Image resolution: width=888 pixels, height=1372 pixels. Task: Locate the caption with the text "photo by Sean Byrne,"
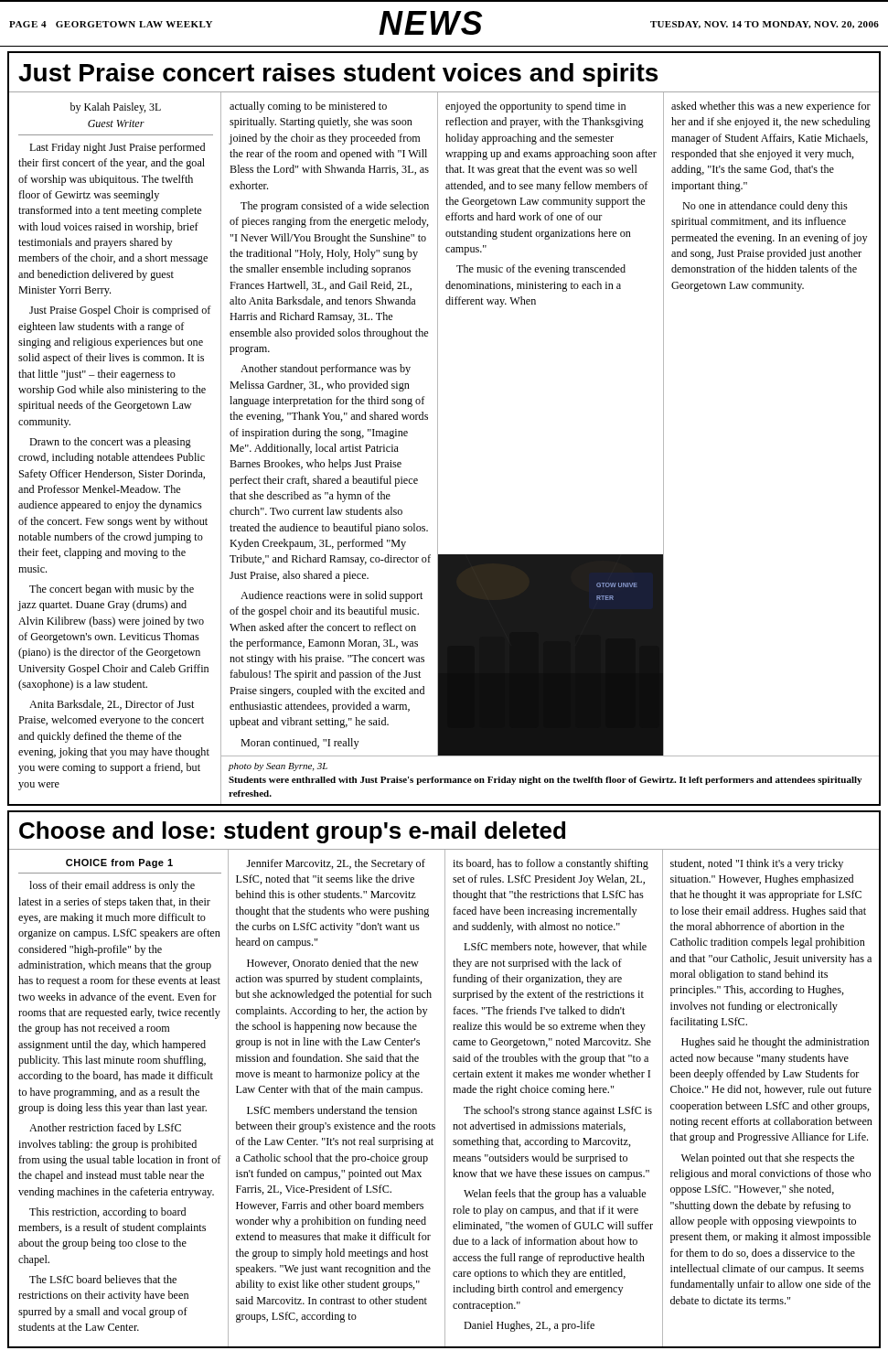coord(545,779)
